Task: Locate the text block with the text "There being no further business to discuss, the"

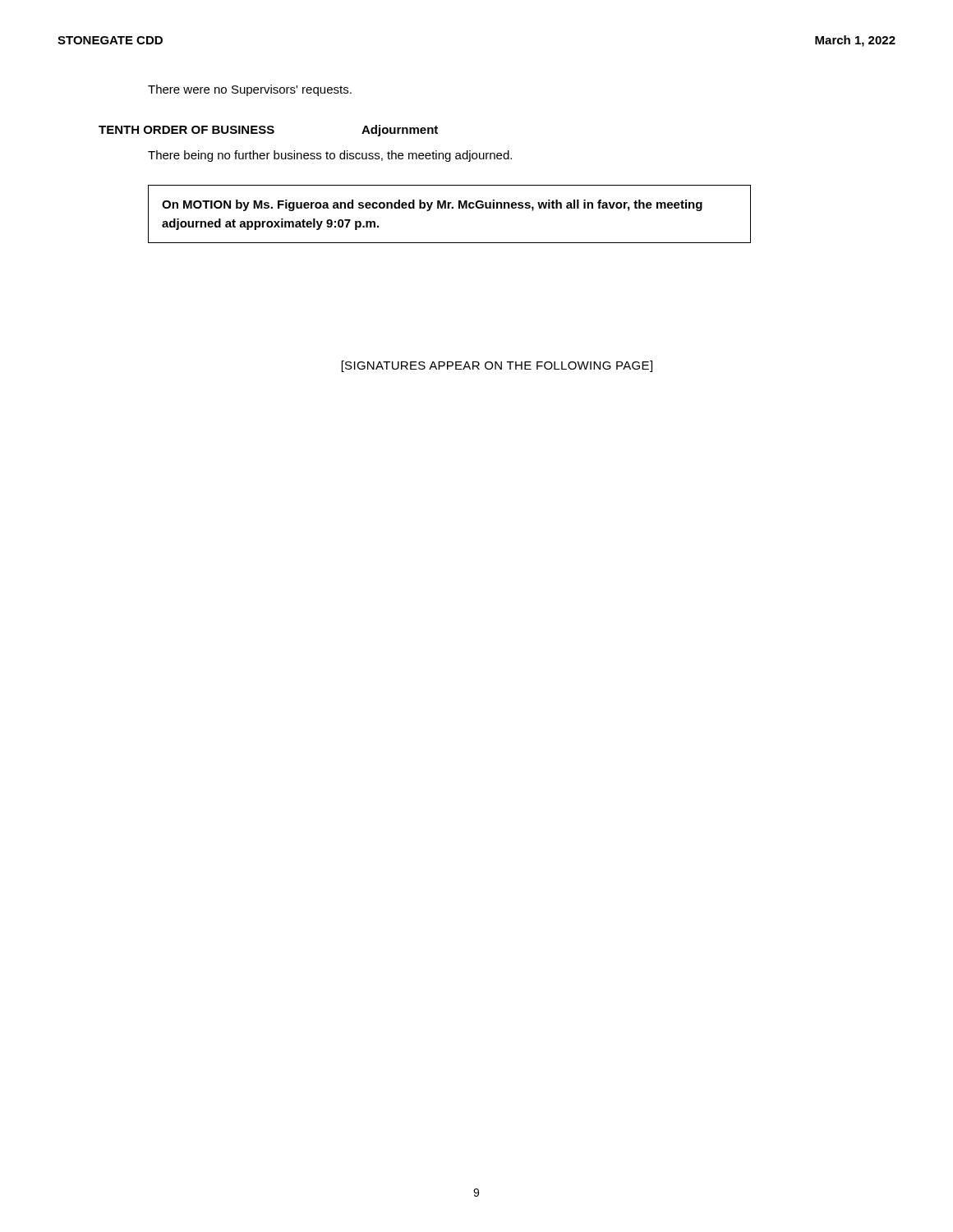Action: [x=330, y=155]
